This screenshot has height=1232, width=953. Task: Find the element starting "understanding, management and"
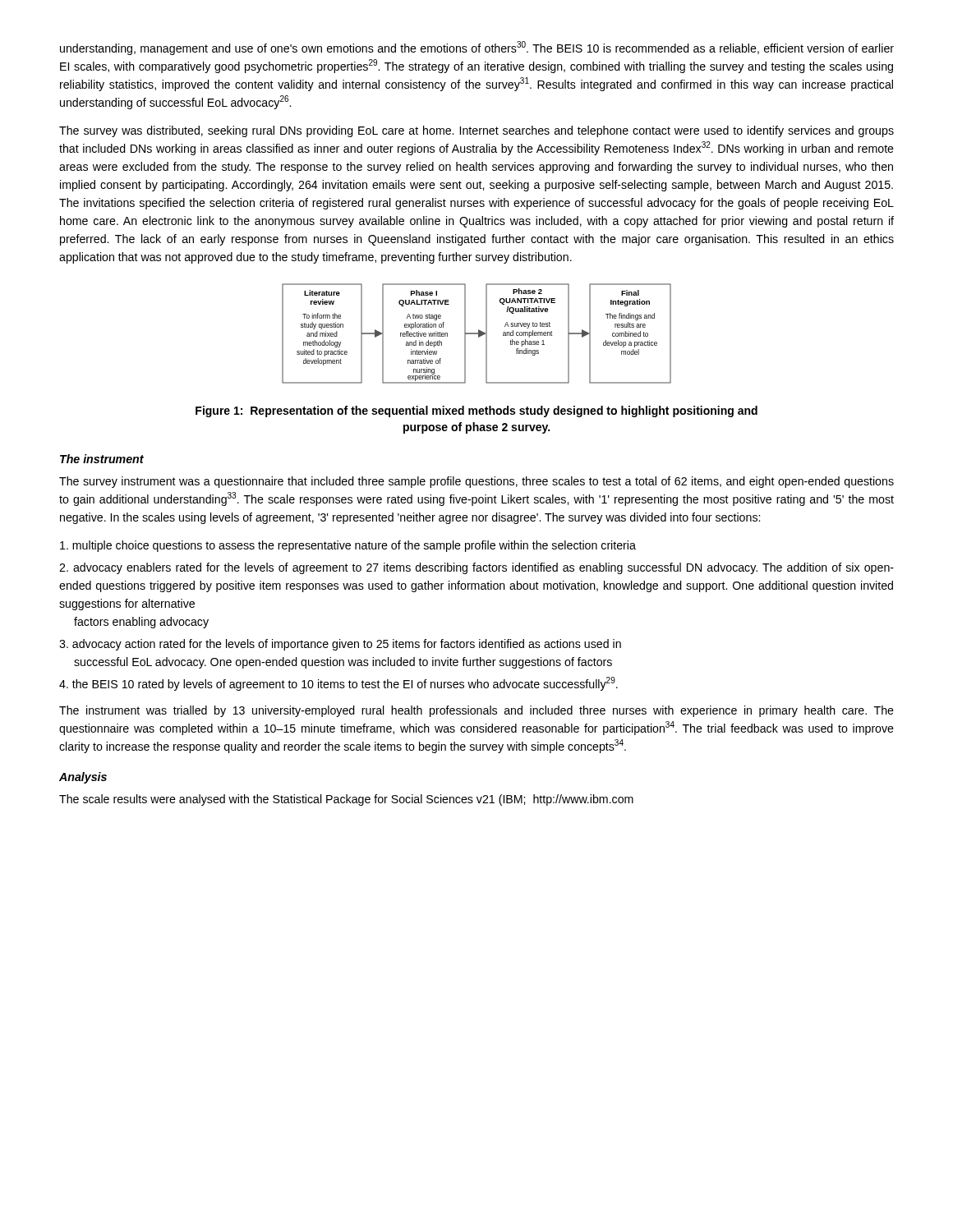coord(476,76)
